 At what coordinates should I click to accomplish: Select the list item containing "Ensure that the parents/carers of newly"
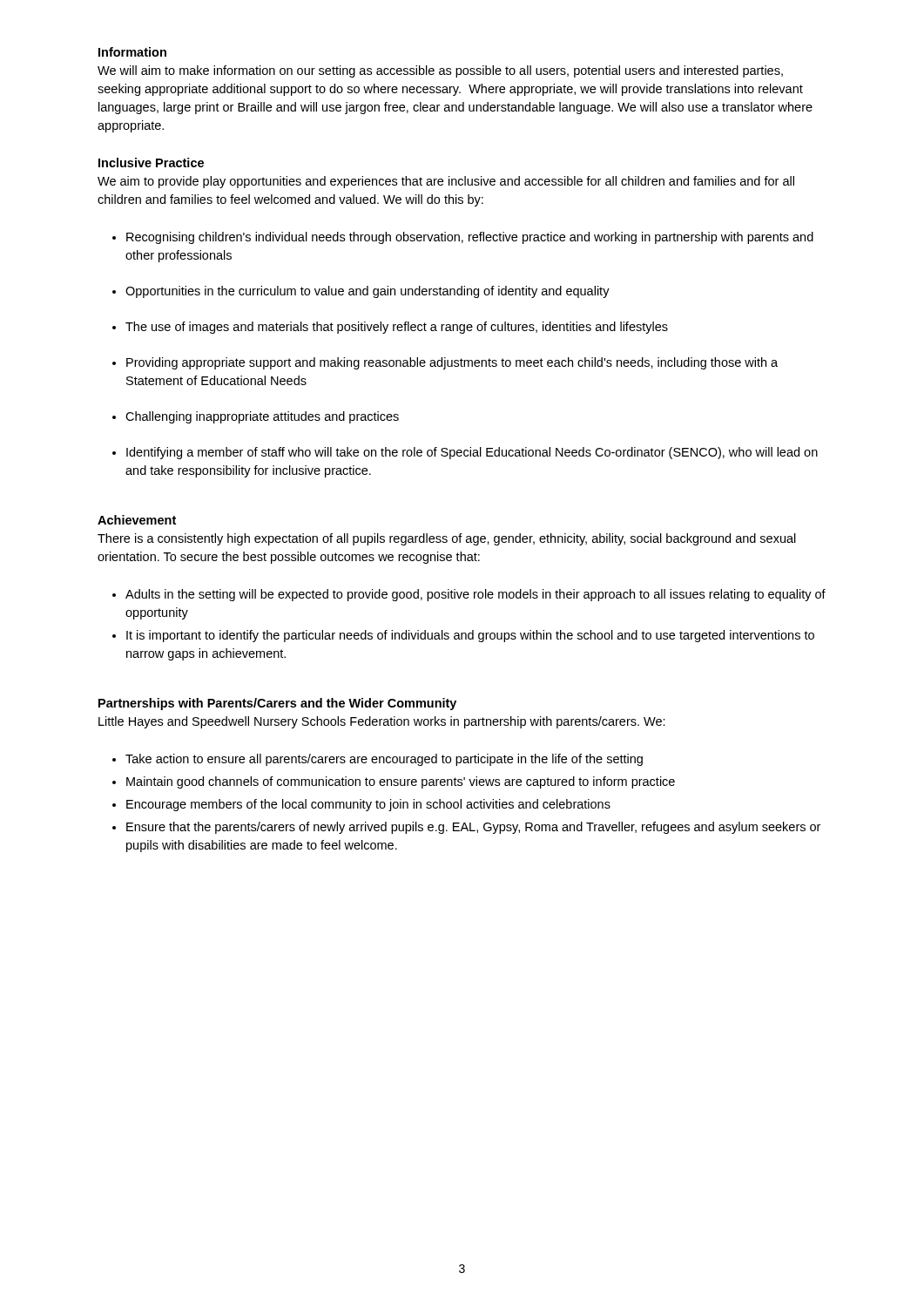(473, 836)
